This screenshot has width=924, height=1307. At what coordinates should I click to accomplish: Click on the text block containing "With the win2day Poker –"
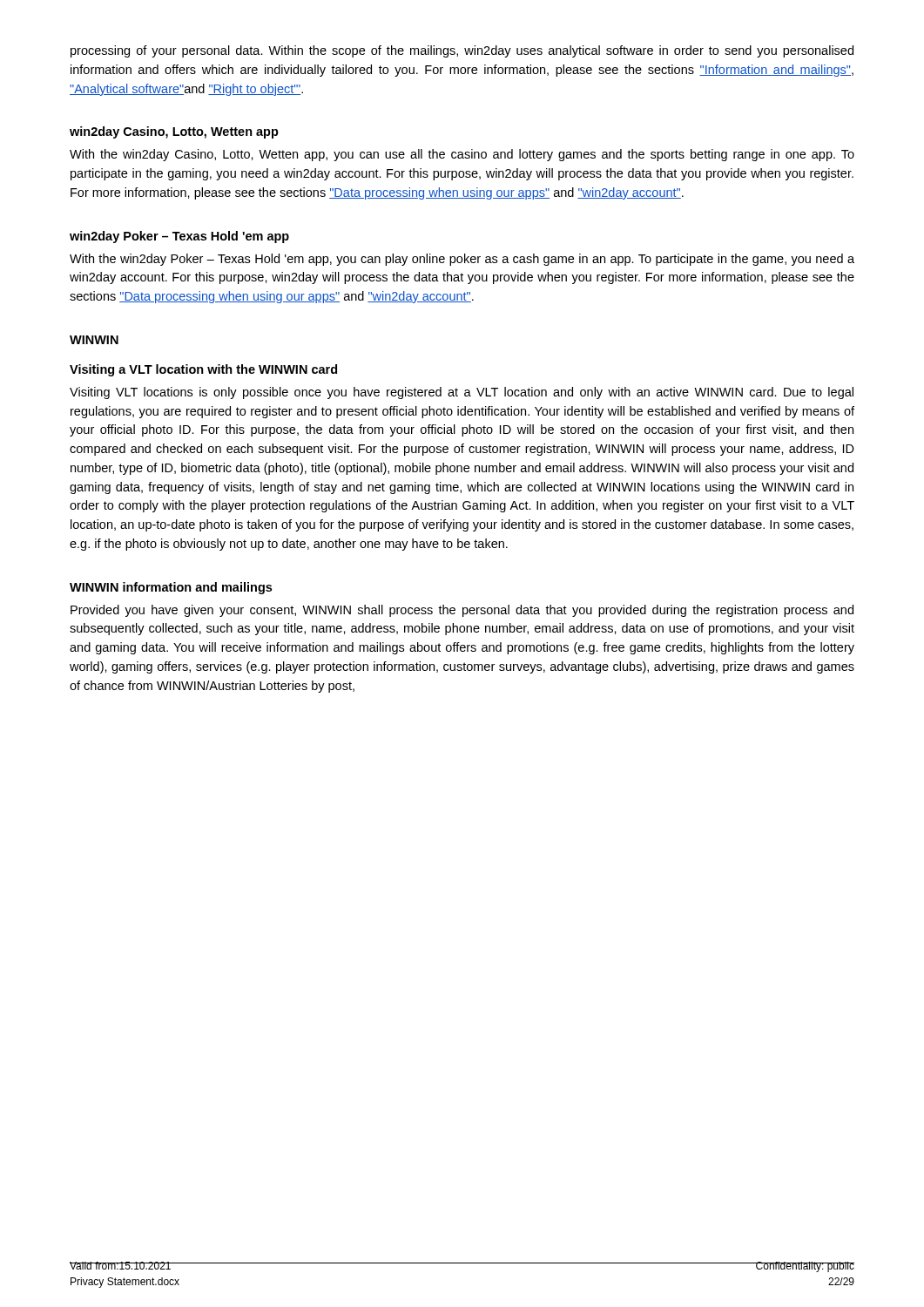462,277
